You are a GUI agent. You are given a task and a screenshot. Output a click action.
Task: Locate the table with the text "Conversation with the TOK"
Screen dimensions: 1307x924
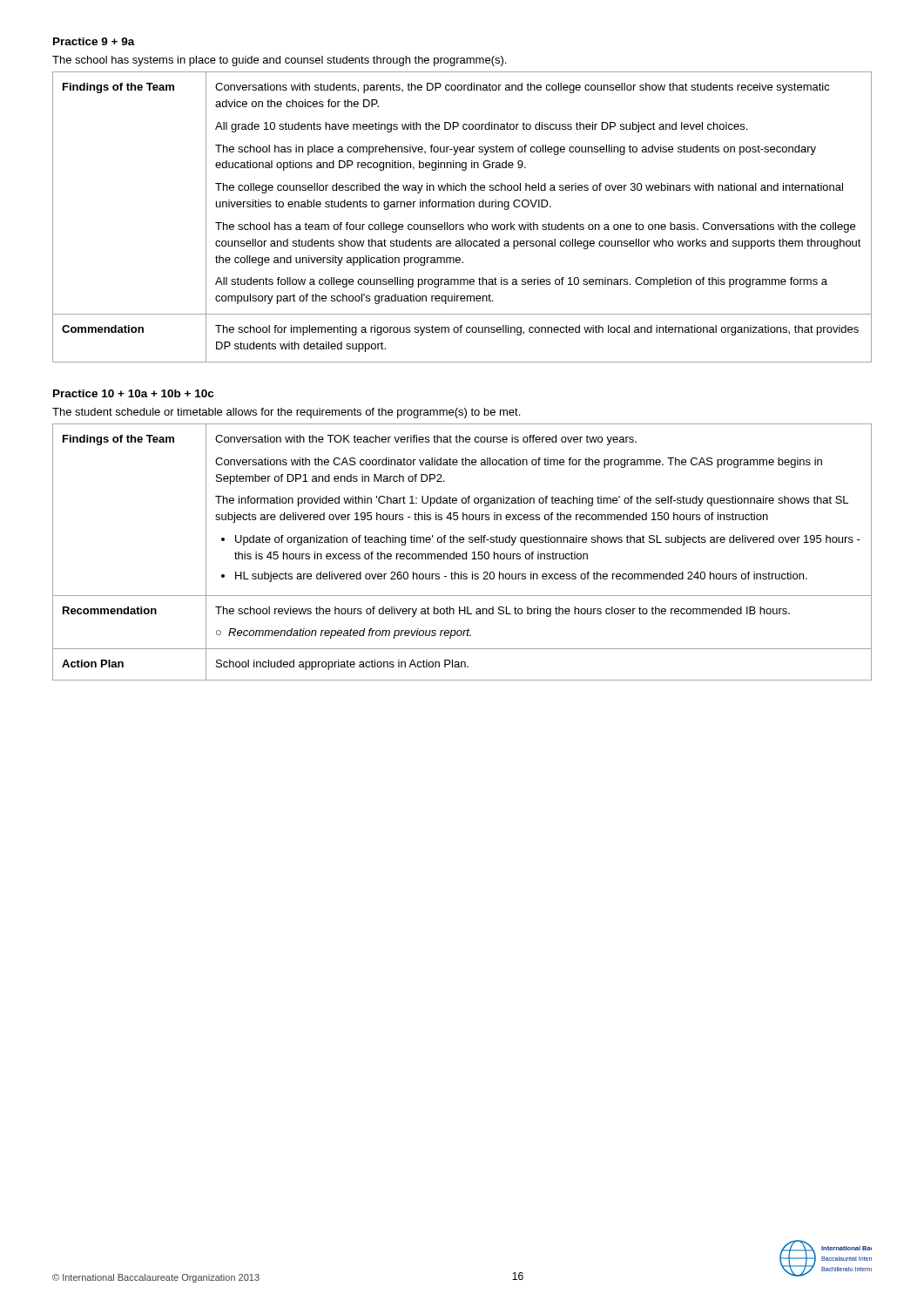462,552
